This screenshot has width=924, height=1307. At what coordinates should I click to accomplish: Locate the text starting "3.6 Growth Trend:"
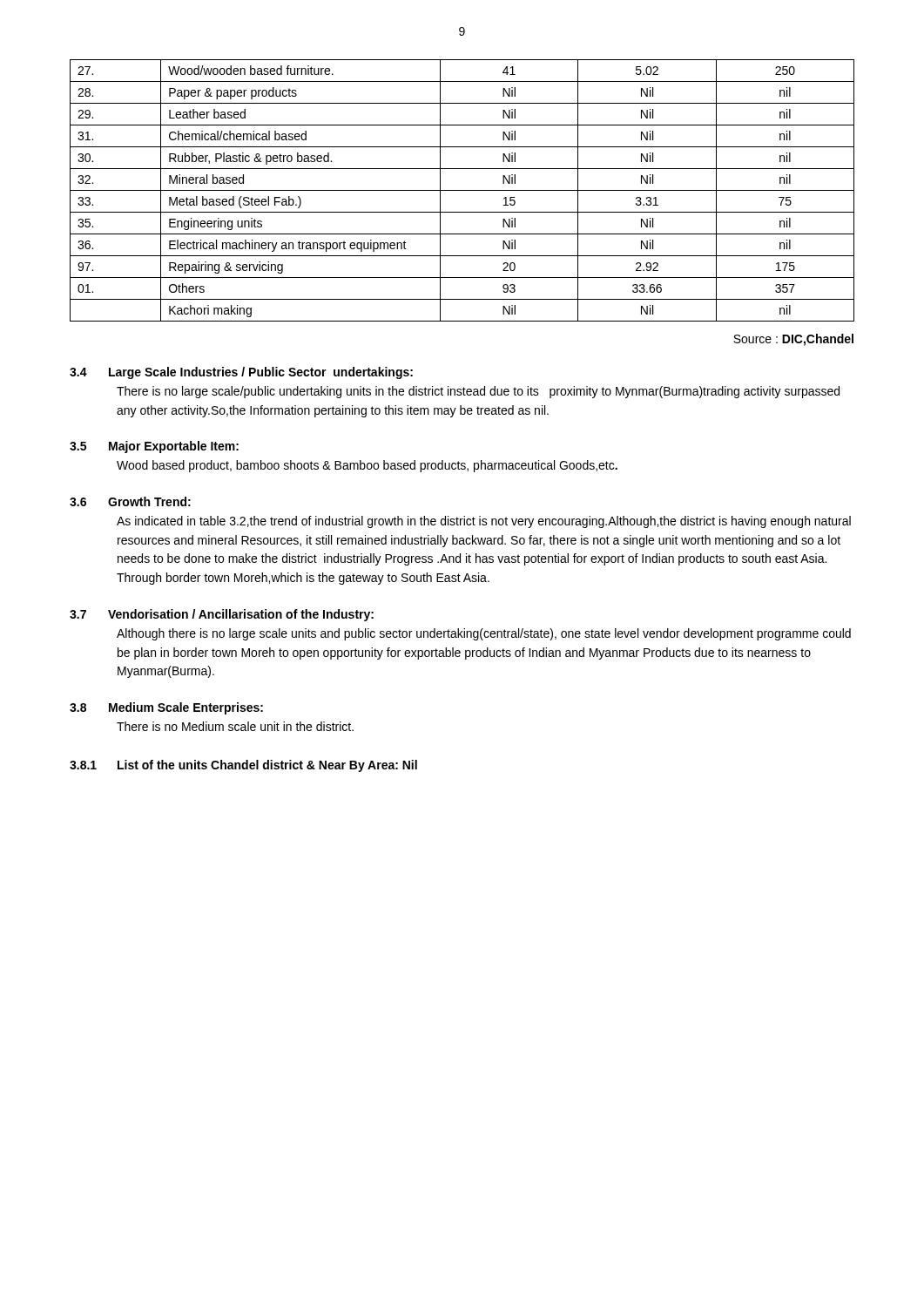point(130,502)
